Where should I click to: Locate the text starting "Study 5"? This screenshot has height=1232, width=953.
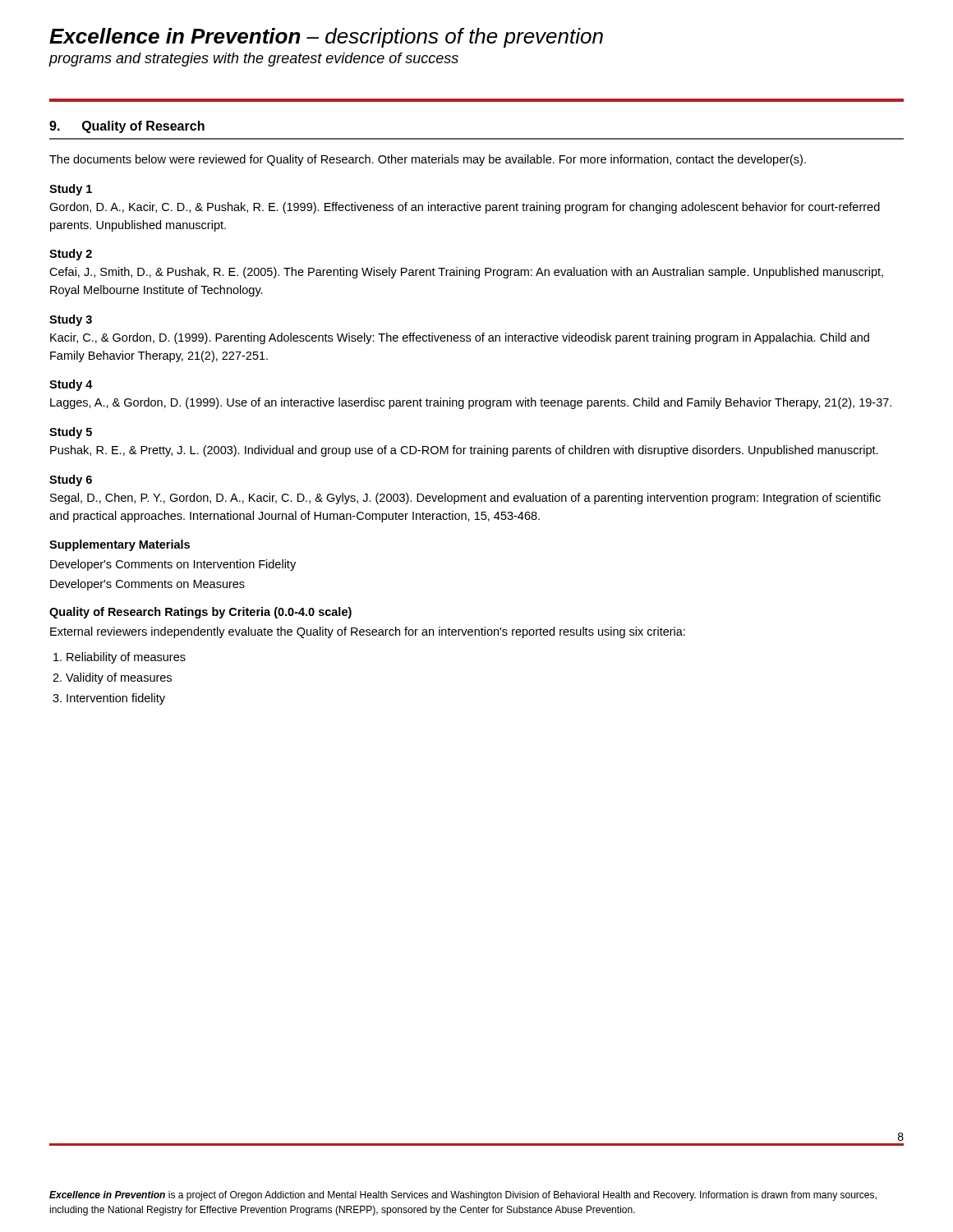tap(71, 432)
